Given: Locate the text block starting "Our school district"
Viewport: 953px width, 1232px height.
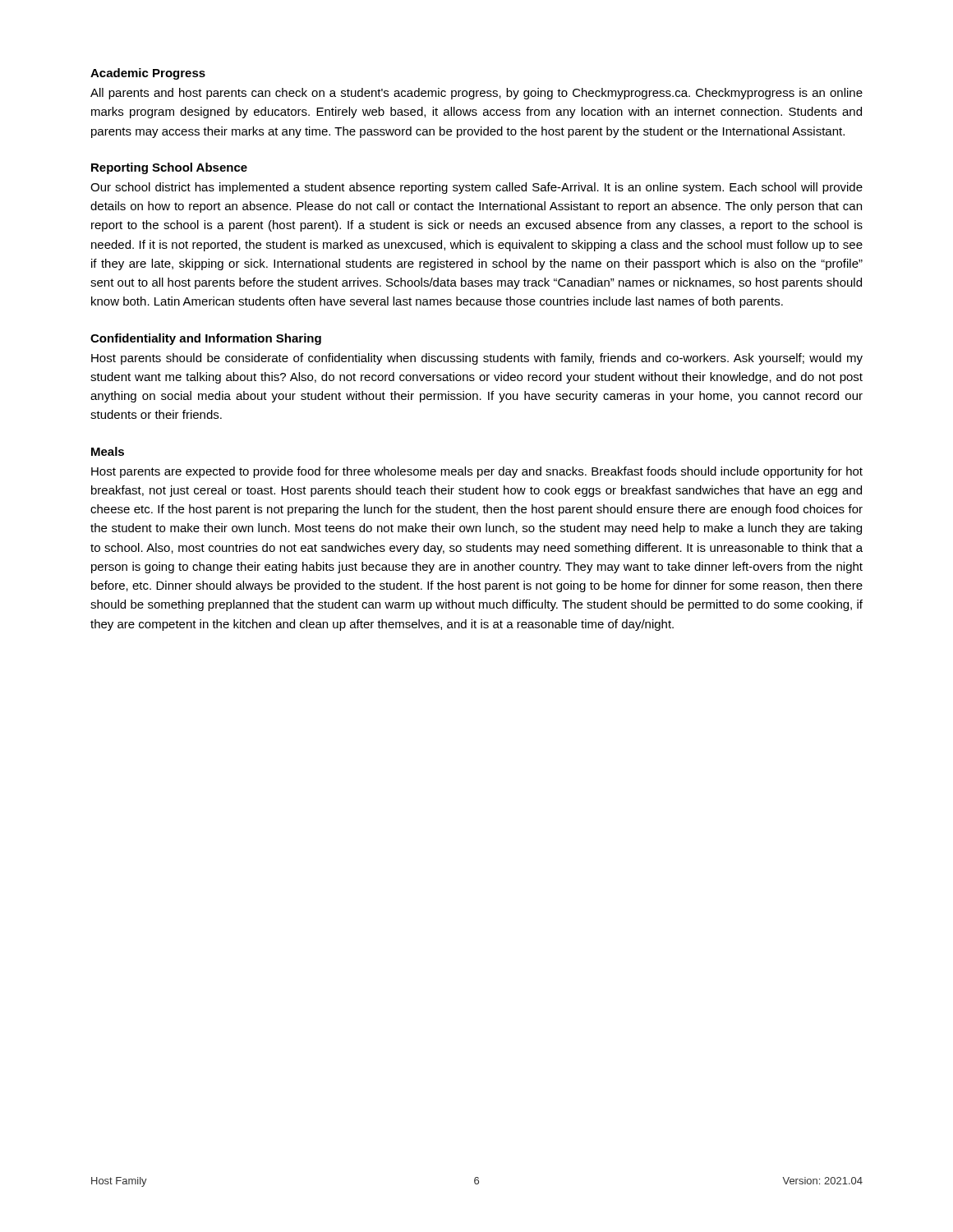Looking at the screenshot, I should pyautogui.click(x=476, y=244).
